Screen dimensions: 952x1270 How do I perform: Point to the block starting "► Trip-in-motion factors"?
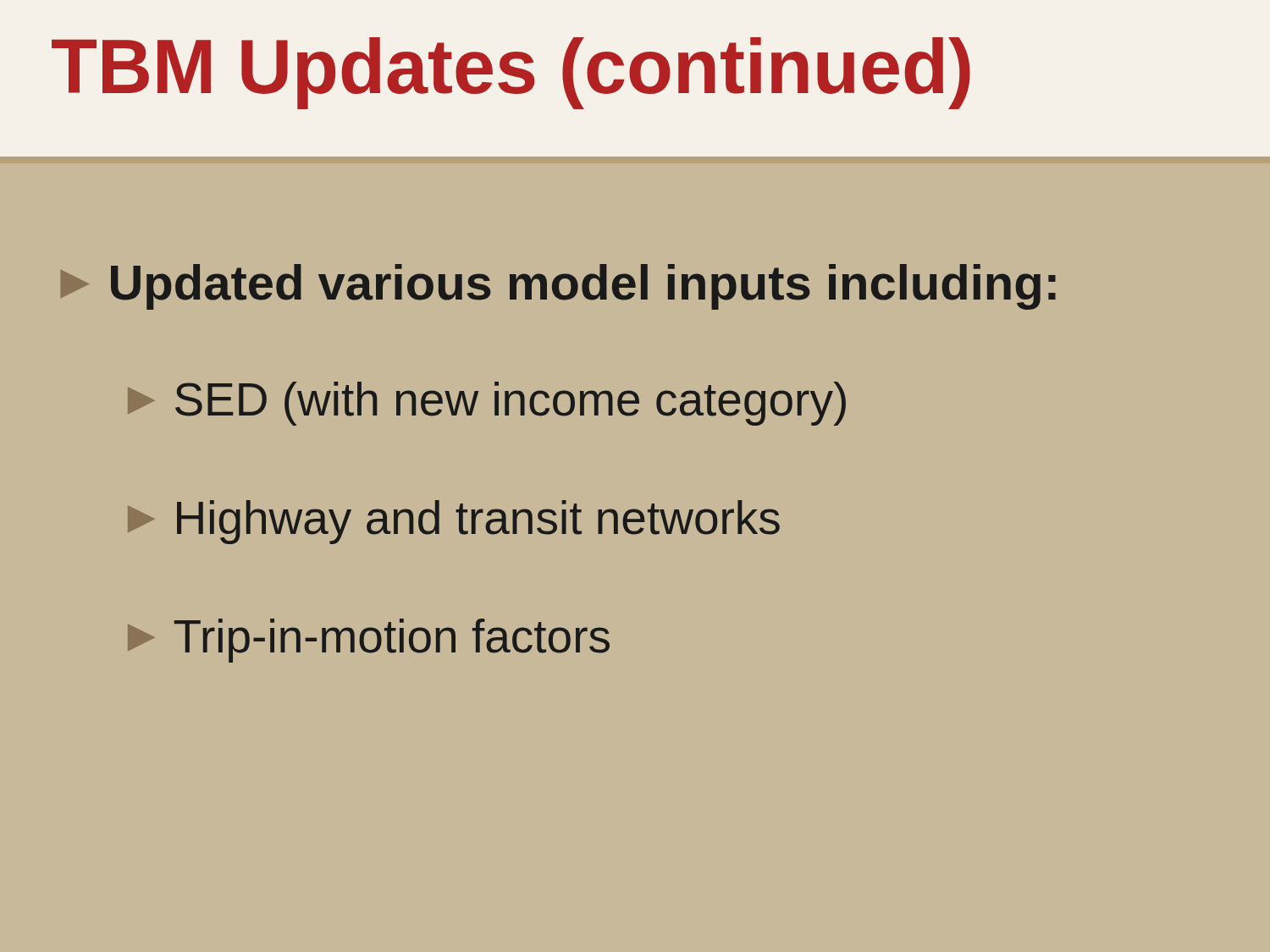[365, 636]
